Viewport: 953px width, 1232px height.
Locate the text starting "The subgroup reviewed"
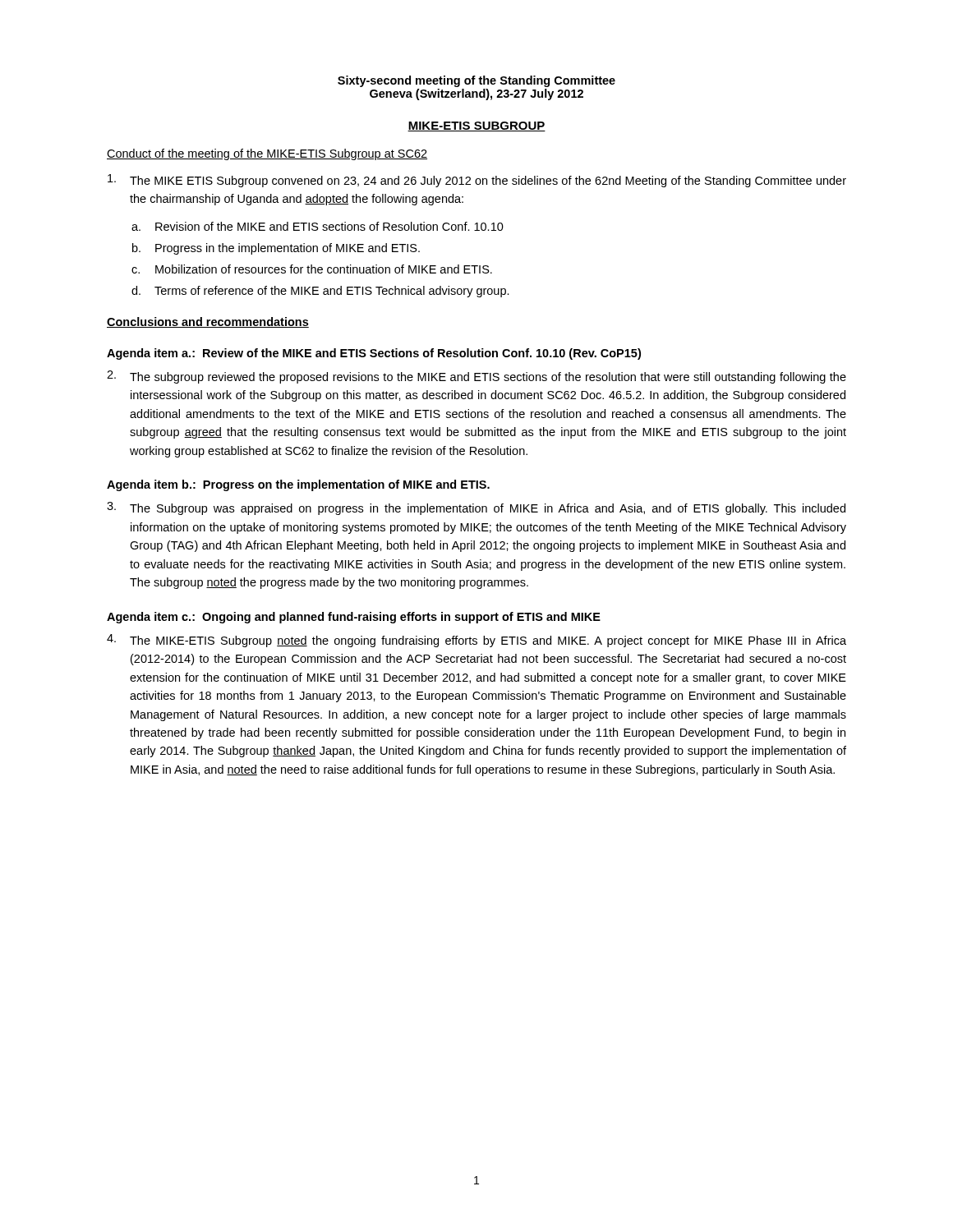tap(476, 414)
